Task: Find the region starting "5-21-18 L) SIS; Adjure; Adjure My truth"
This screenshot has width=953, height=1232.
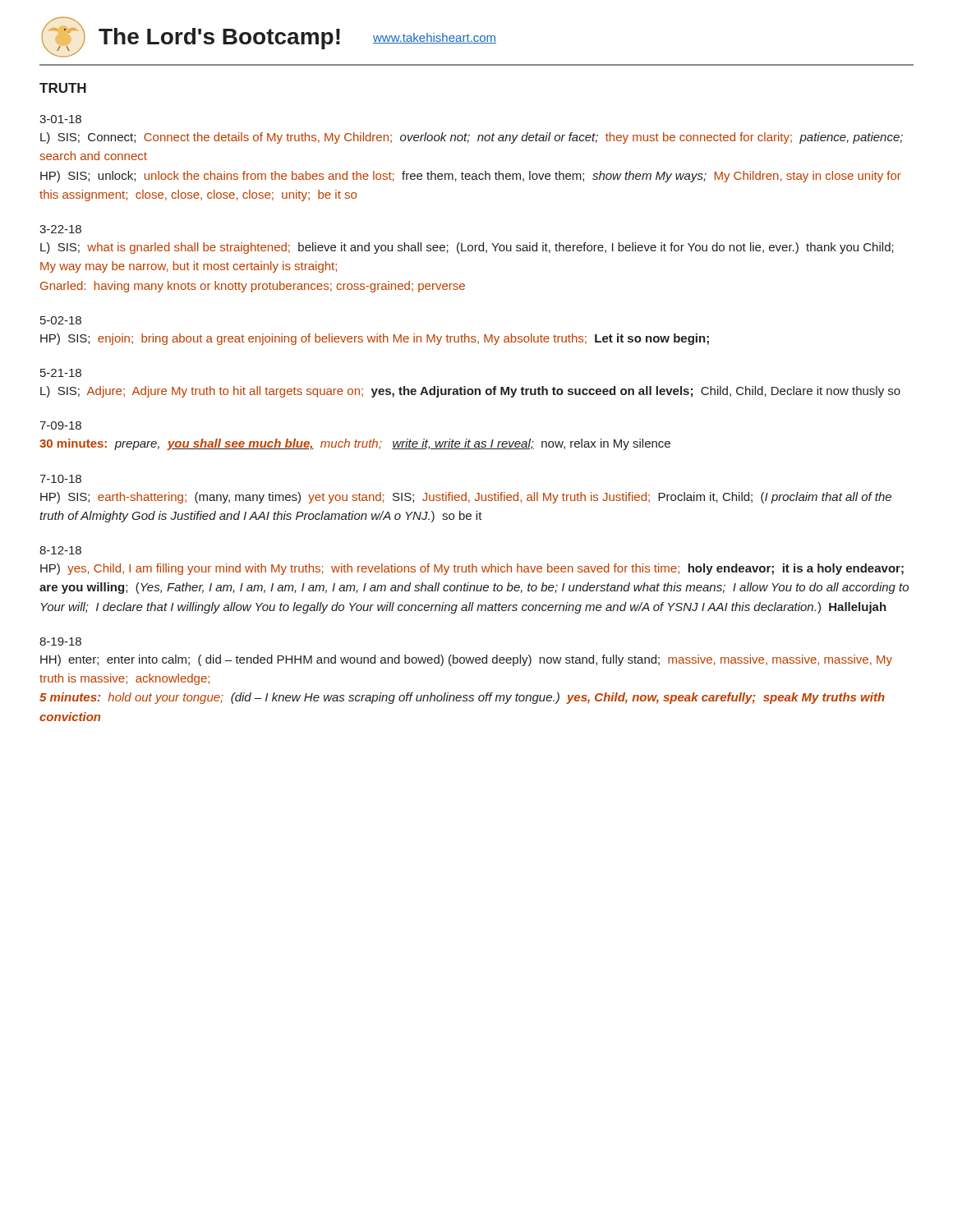Action: (476, 383)
